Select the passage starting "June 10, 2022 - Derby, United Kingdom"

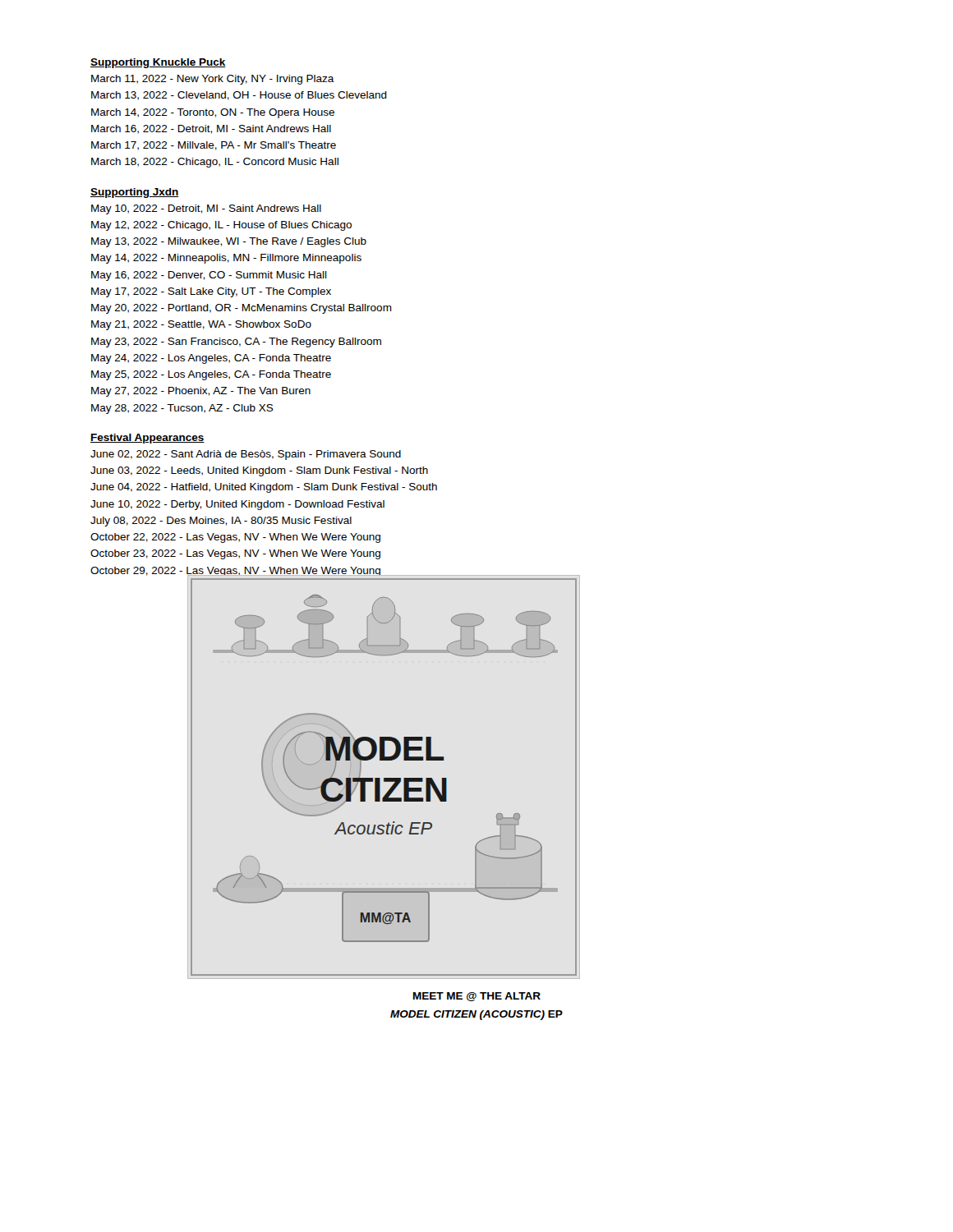pyautogui.click(x=238, y=504)
